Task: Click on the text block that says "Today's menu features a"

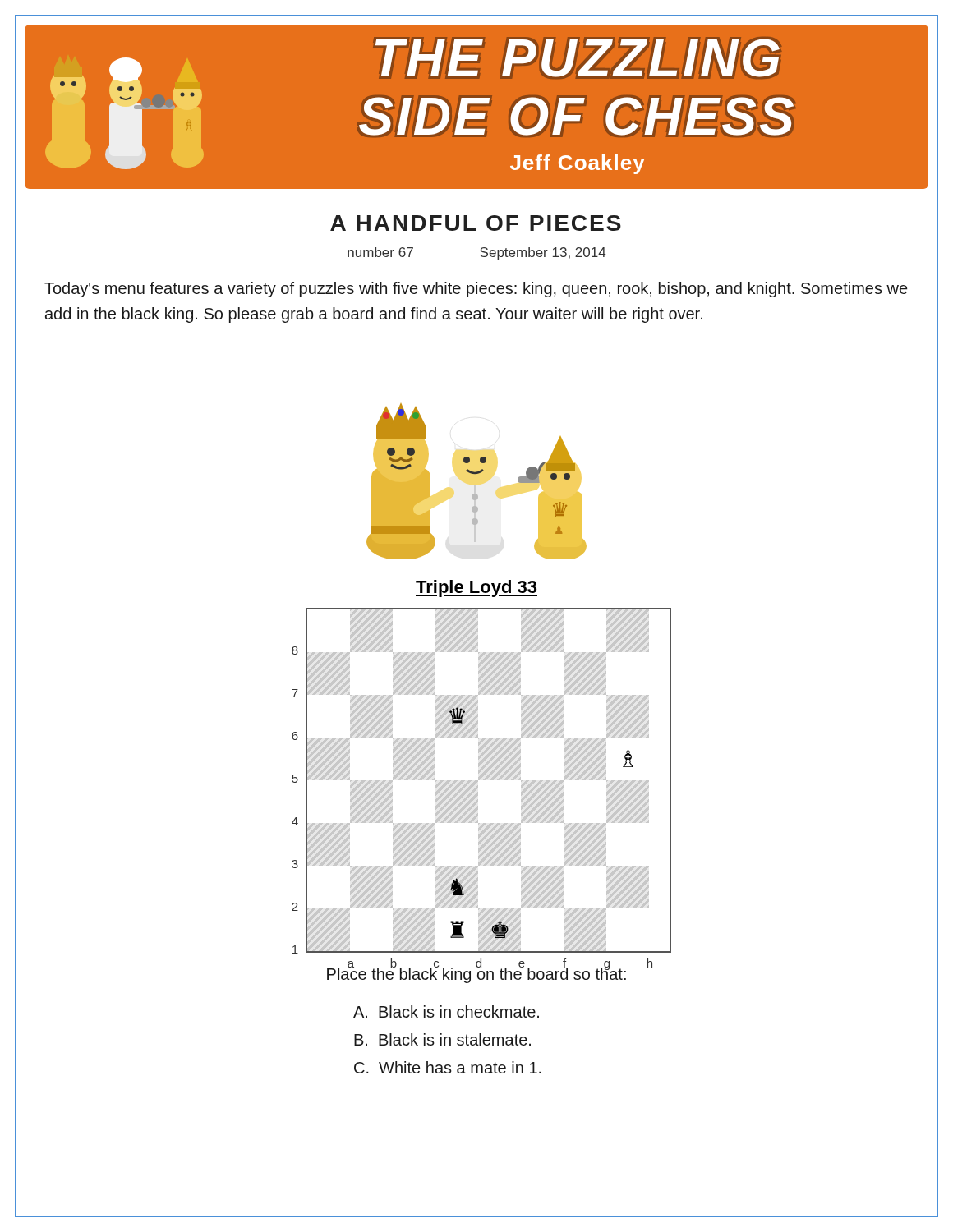Action: click(x=476, y=301)
